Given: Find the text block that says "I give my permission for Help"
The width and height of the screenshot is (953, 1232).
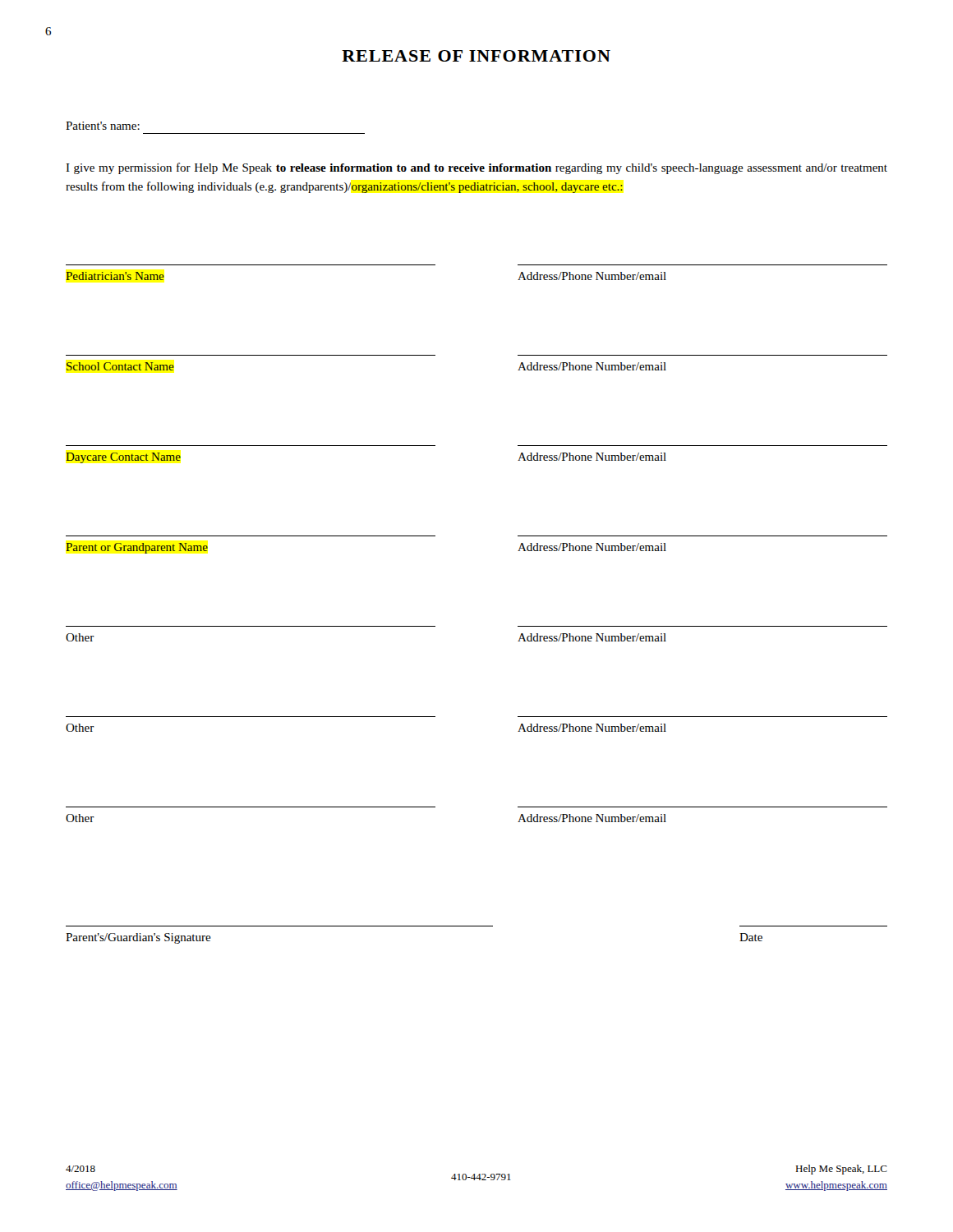Looking at the screenshot, I should [x=476, y=177].
